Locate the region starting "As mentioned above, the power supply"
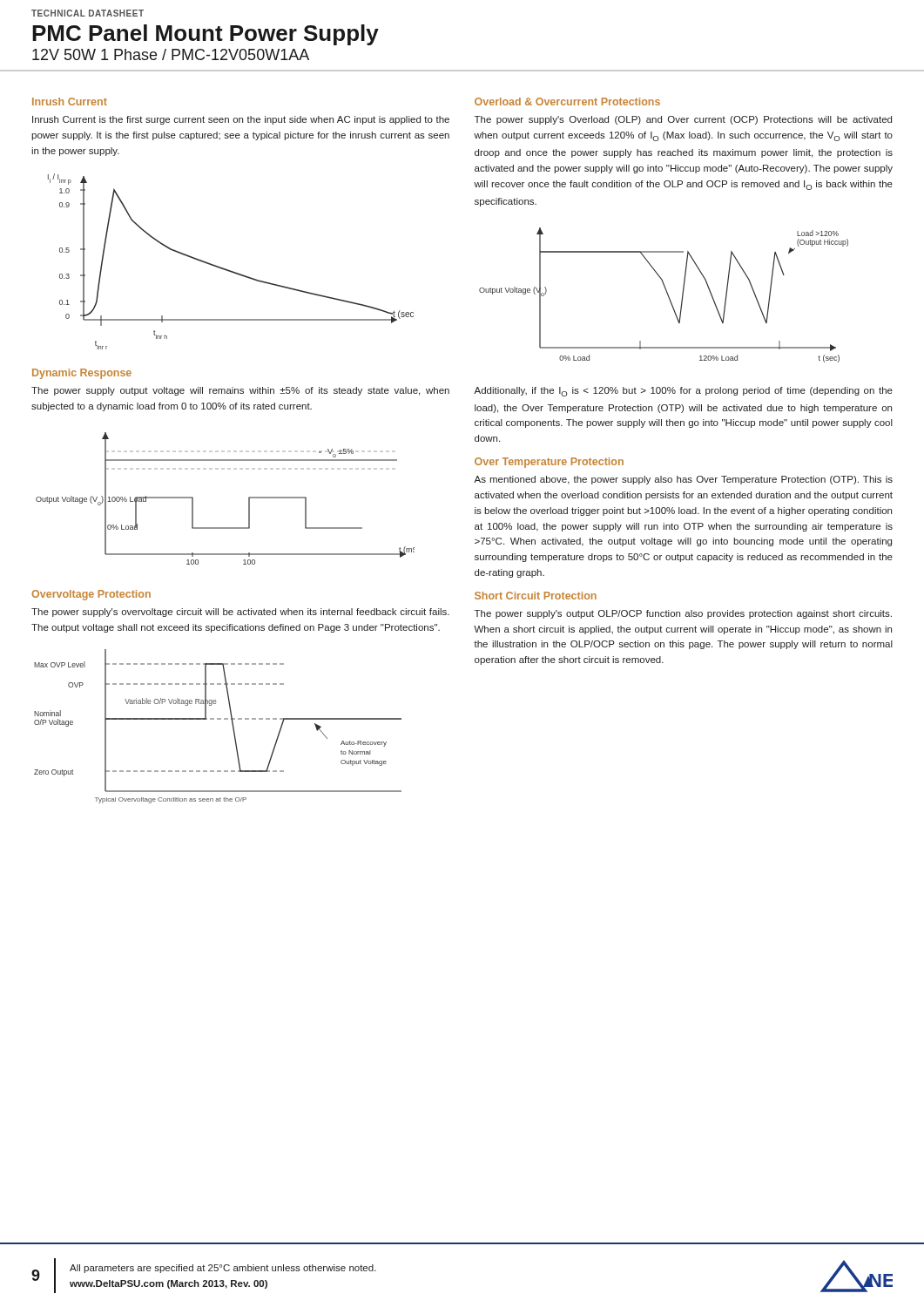The width and height of the screenshot is (924, 1307). [683, 526]
